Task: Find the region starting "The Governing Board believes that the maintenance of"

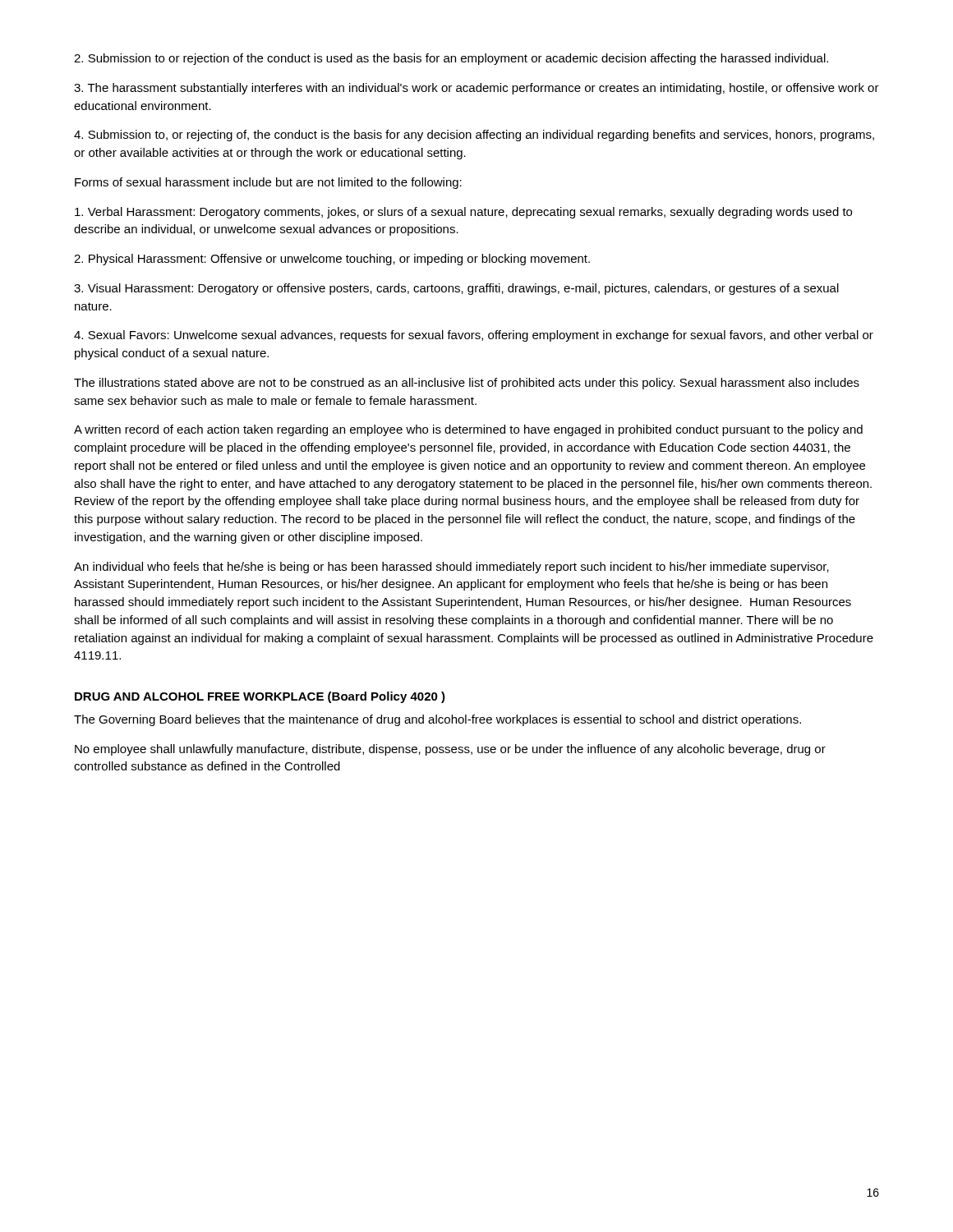Action: click(438, 719)
